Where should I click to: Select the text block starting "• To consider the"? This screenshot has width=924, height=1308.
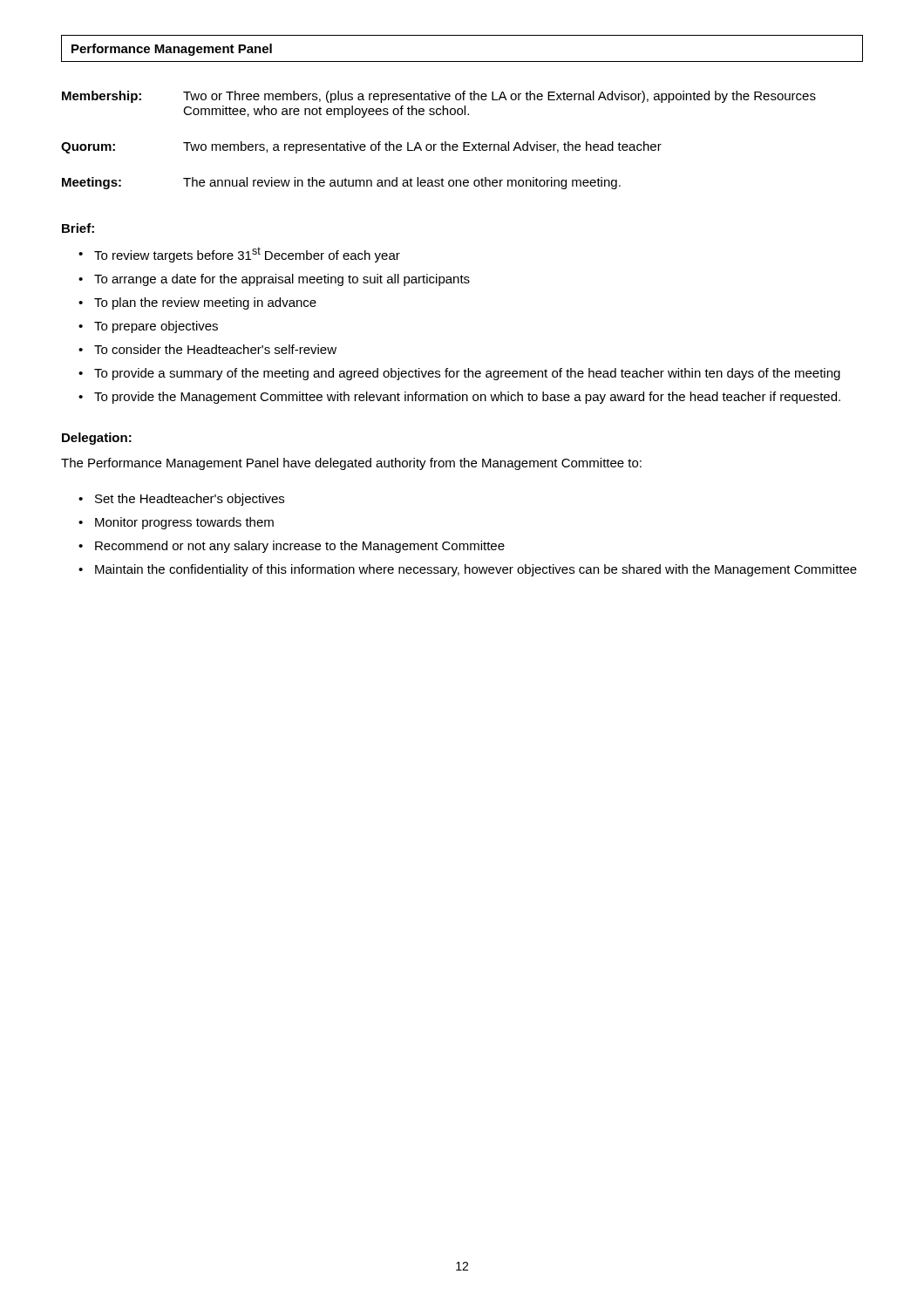[x=207, y=349]
